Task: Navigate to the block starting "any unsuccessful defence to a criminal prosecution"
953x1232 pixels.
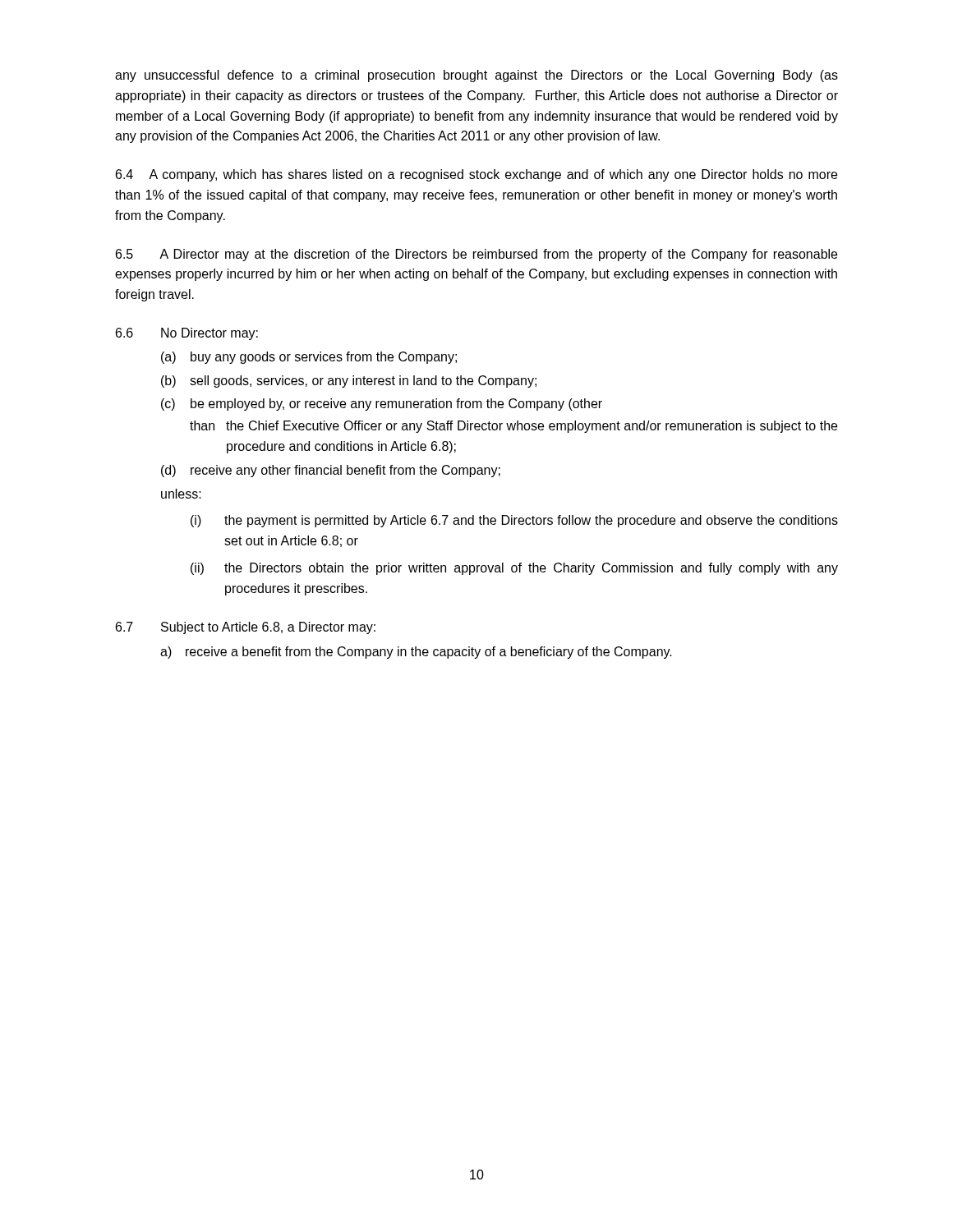Action: 476,106
